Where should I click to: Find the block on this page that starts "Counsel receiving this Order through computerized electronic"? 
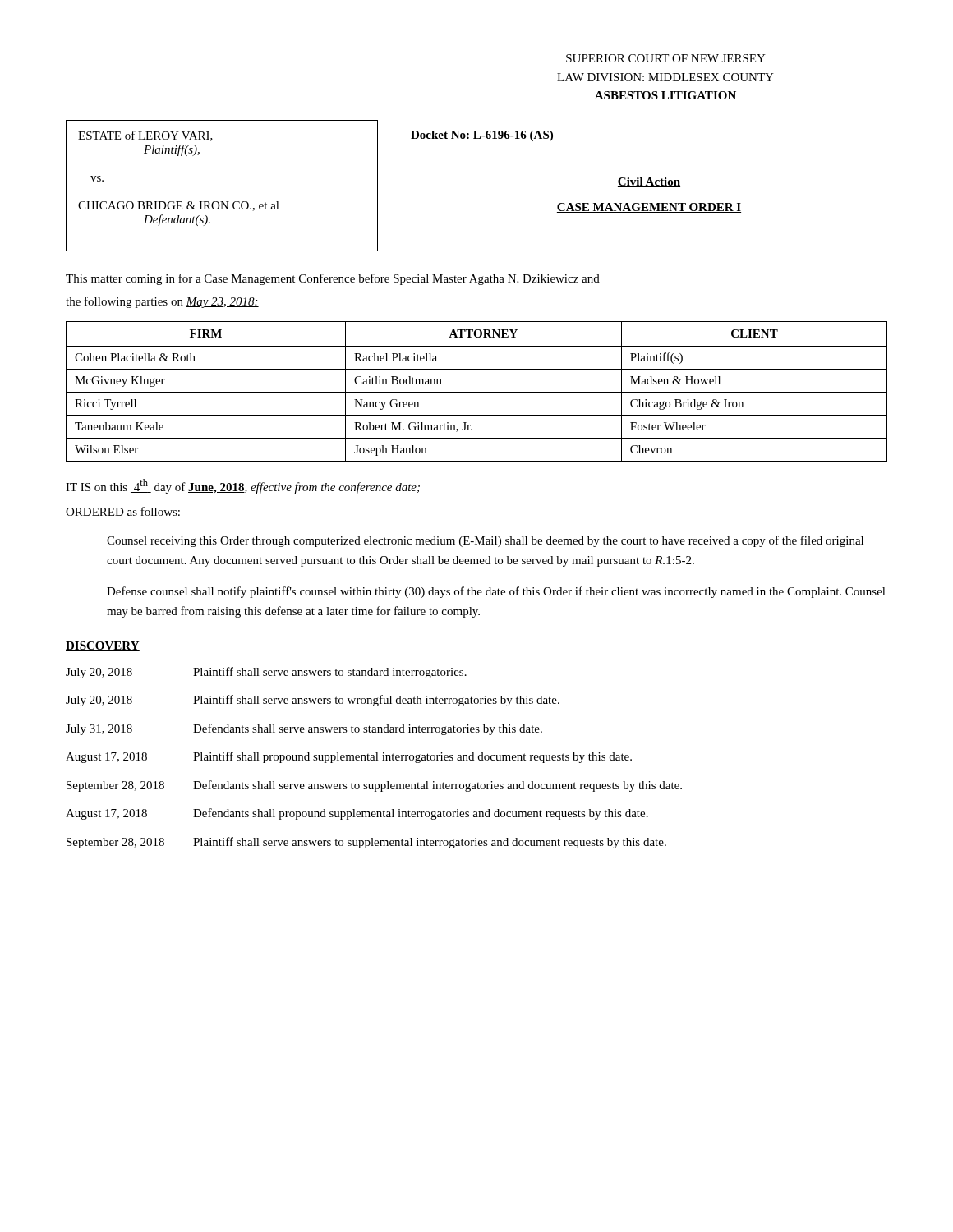click(485, 550)
